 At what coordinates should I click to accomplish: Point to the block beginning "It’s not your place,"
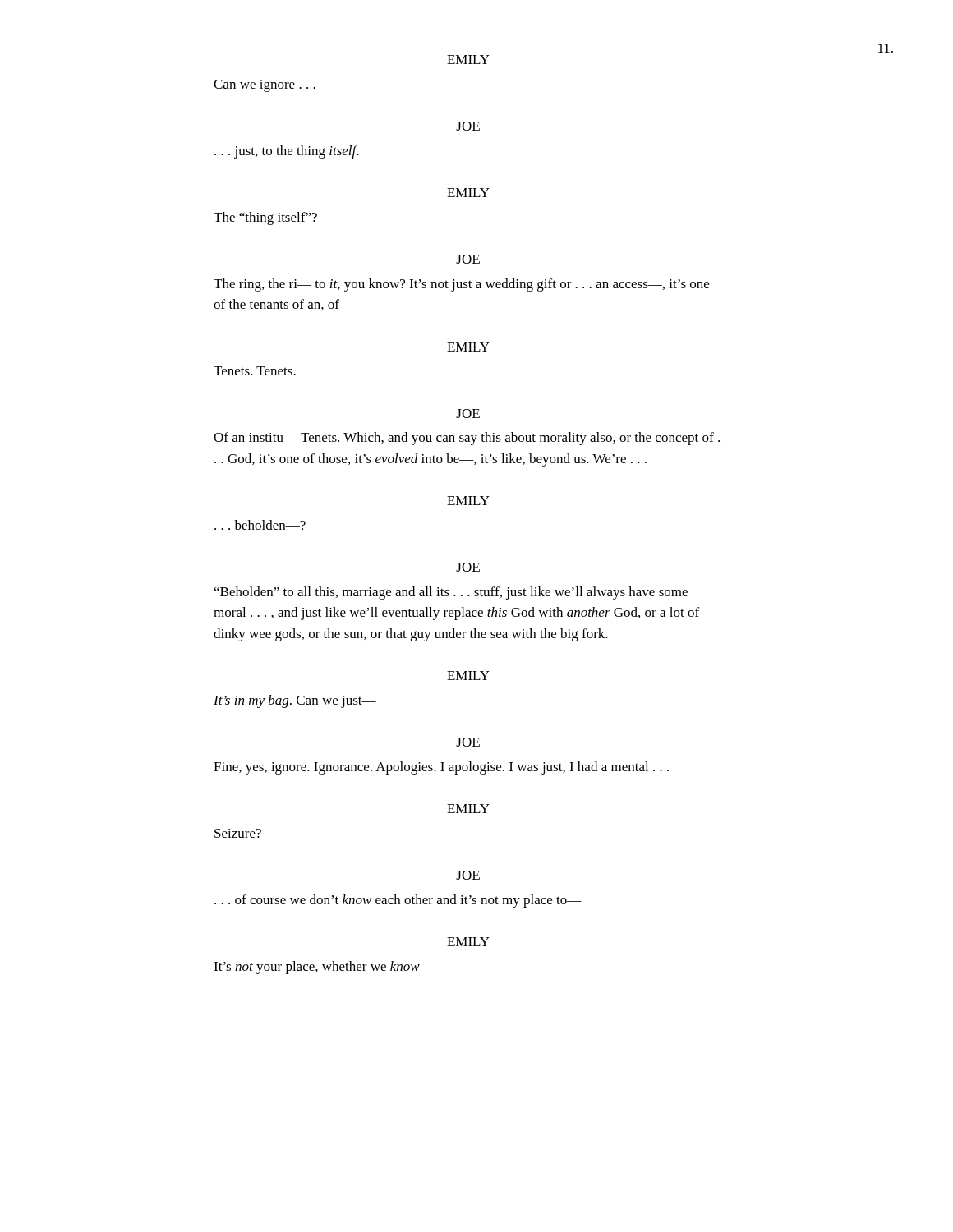[x=324, y=966]
